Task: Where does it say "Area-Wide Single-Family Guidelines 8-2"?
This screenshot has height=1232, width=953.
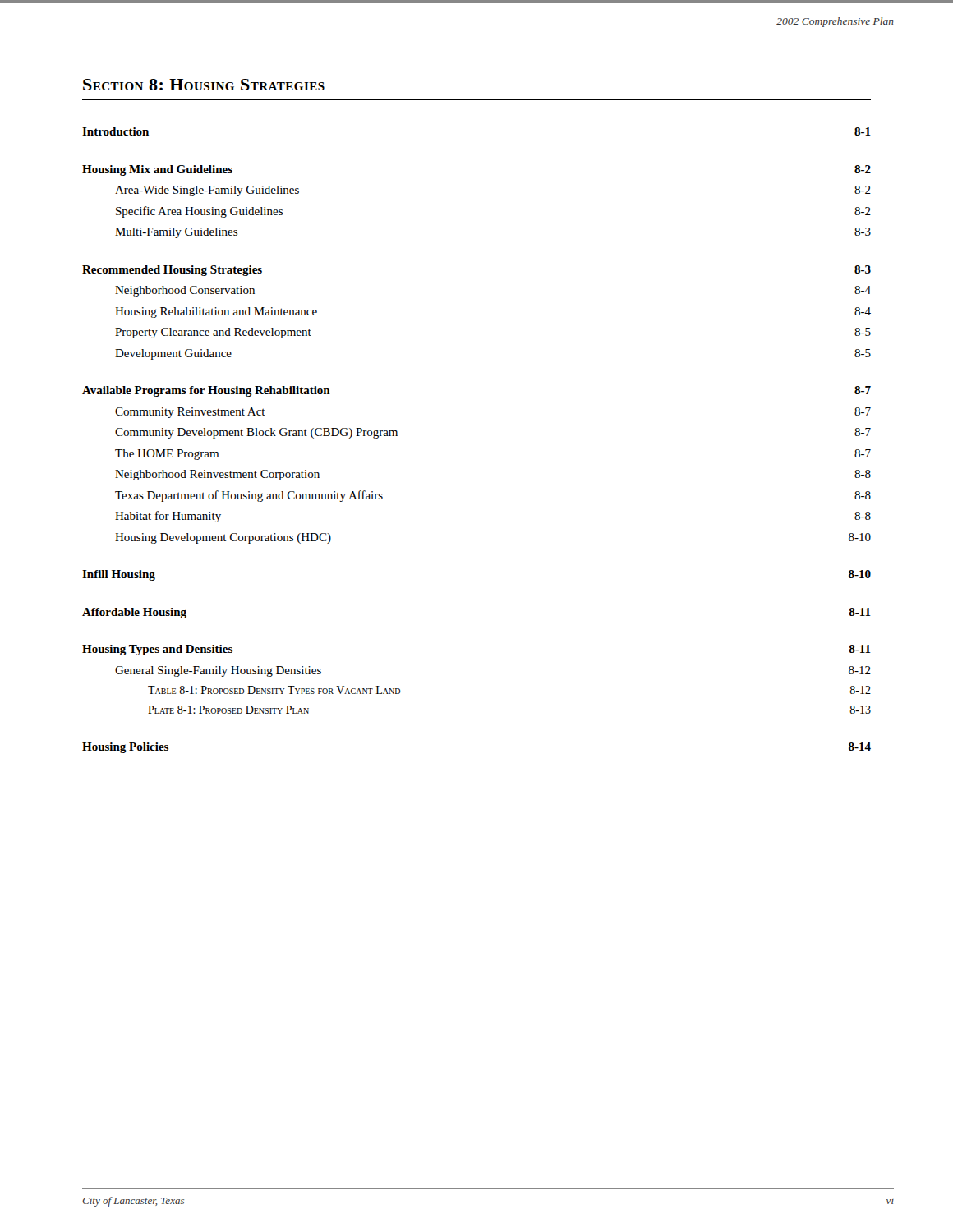Action: (x=207, y=191)
